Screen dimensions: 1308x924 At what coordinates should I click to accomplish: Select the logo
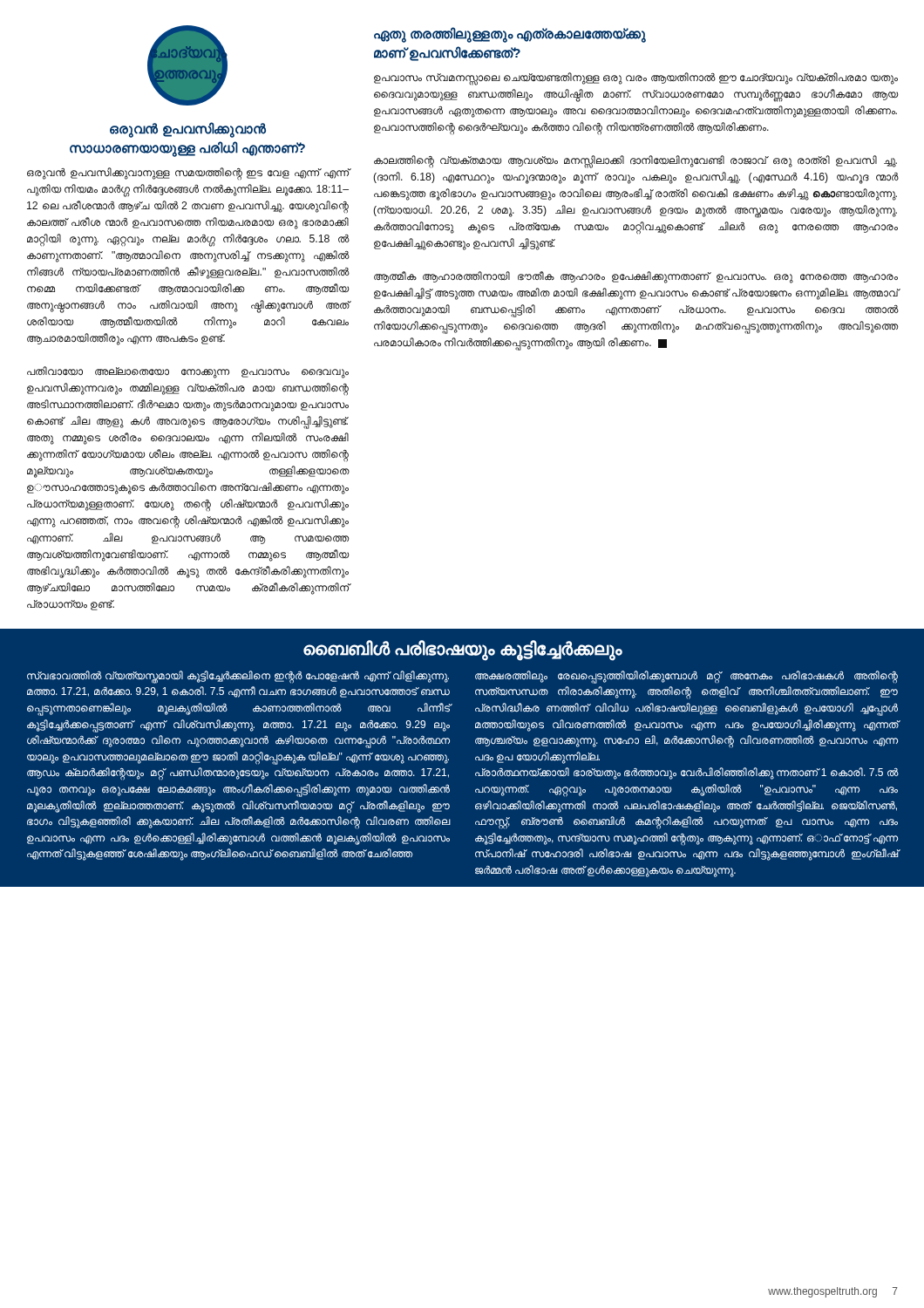(187, 66)
